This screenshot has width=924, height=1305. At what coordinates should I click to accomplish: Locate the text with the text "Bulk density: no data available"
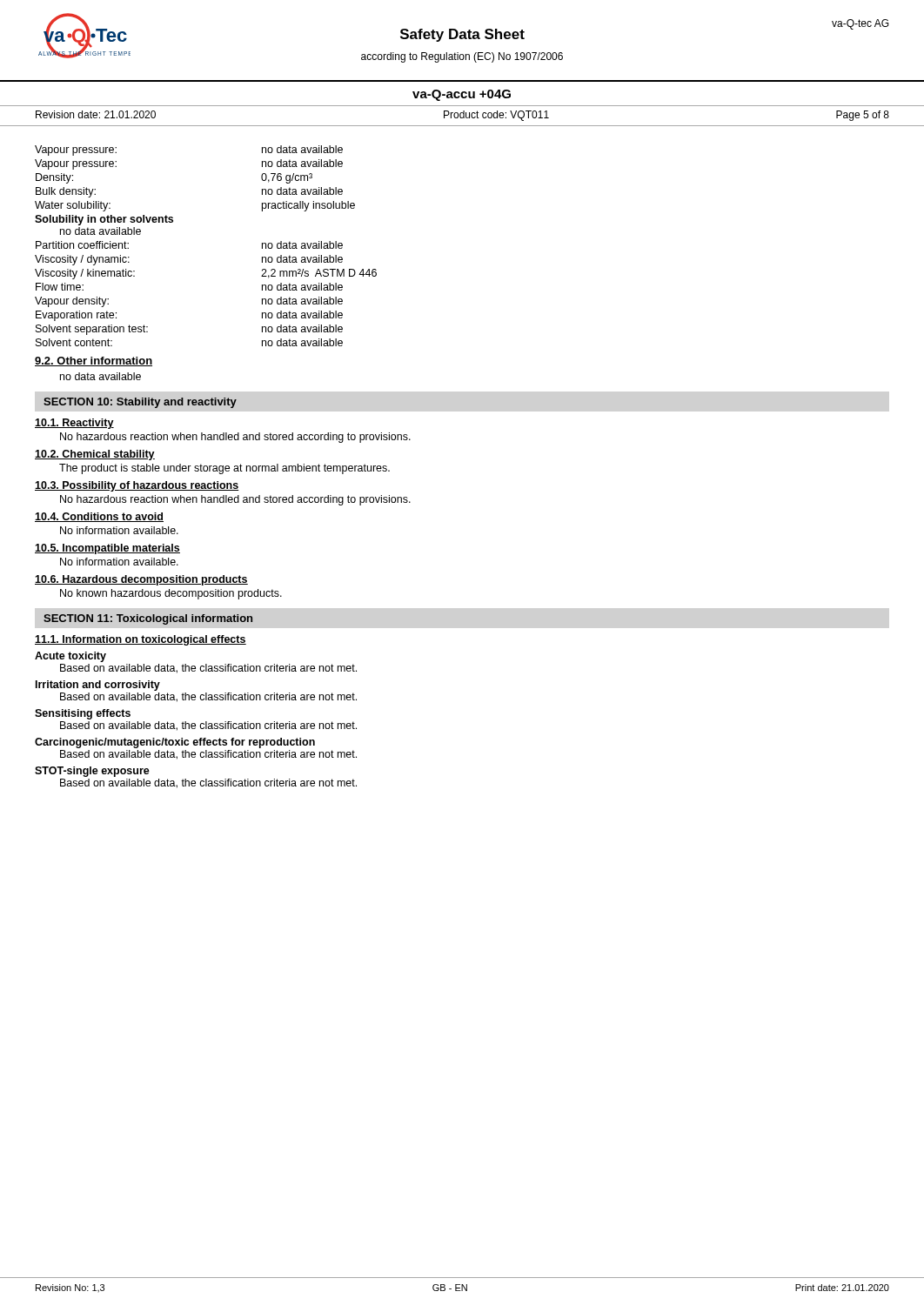(x=67, y=192)
